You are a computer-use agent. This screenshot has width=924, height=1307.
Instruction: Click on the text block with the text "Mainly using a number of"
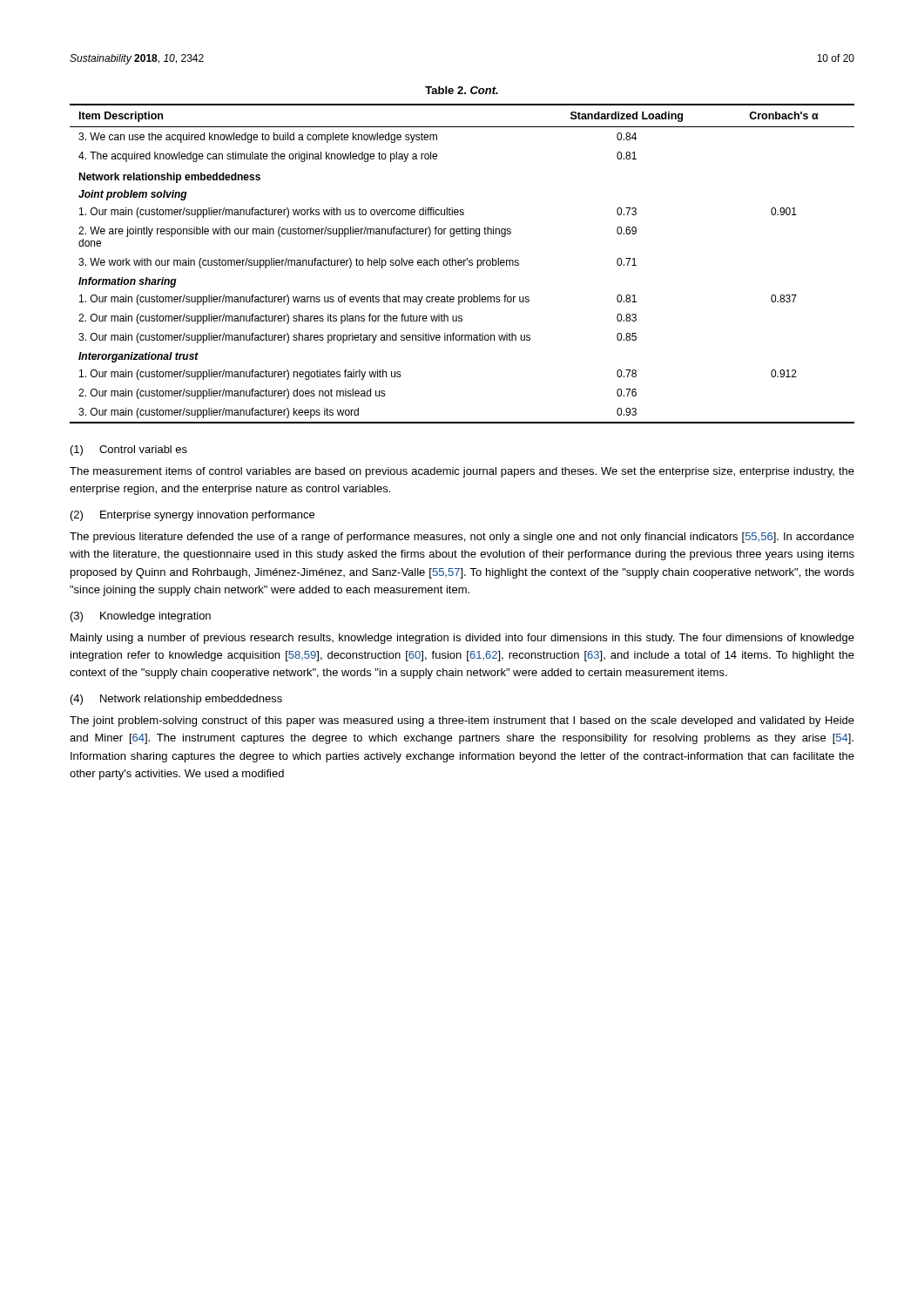click(x=462, y=655)
